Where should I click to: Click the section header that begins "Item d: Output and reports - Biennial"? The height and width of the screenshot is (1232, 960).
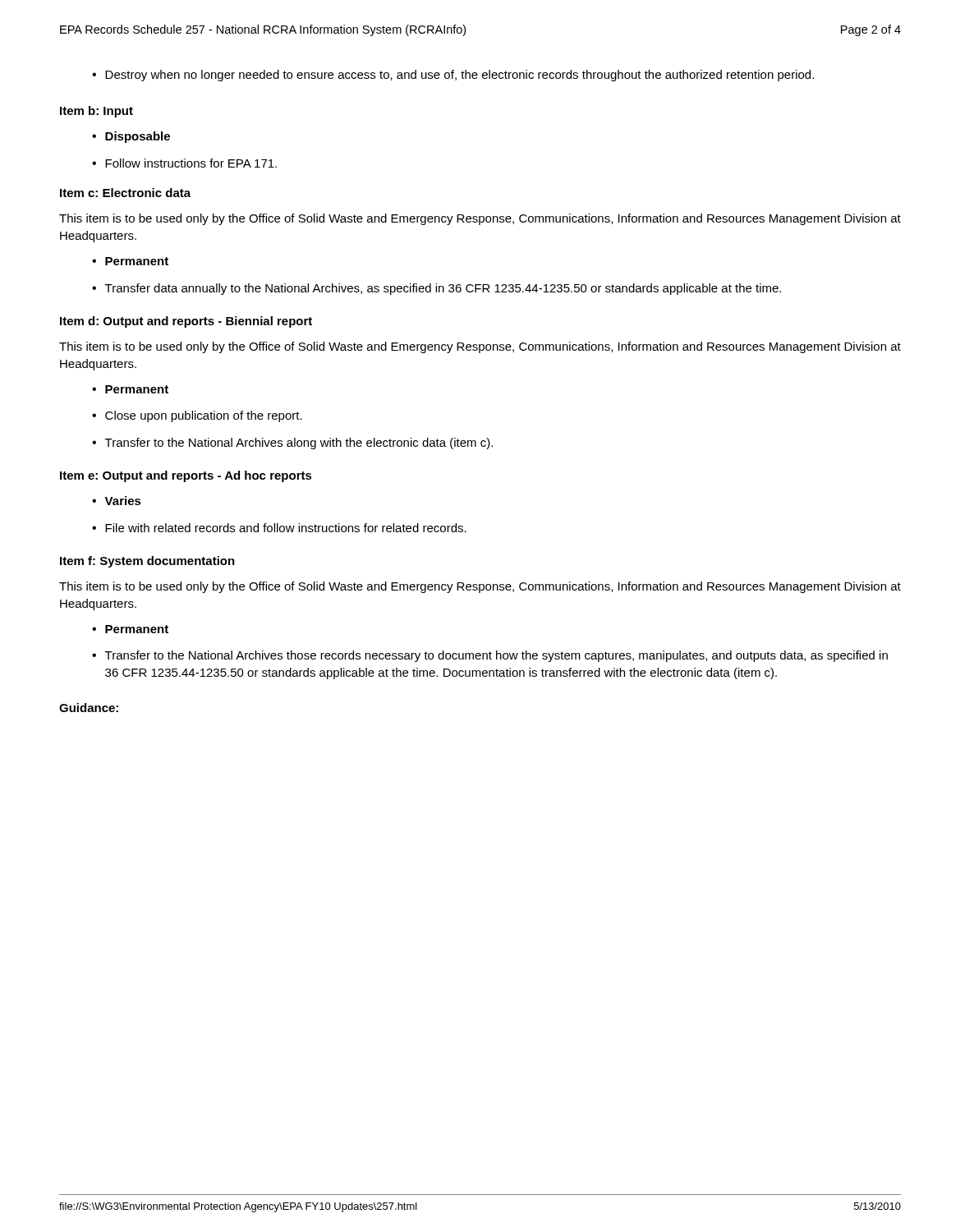pos(186,321)
